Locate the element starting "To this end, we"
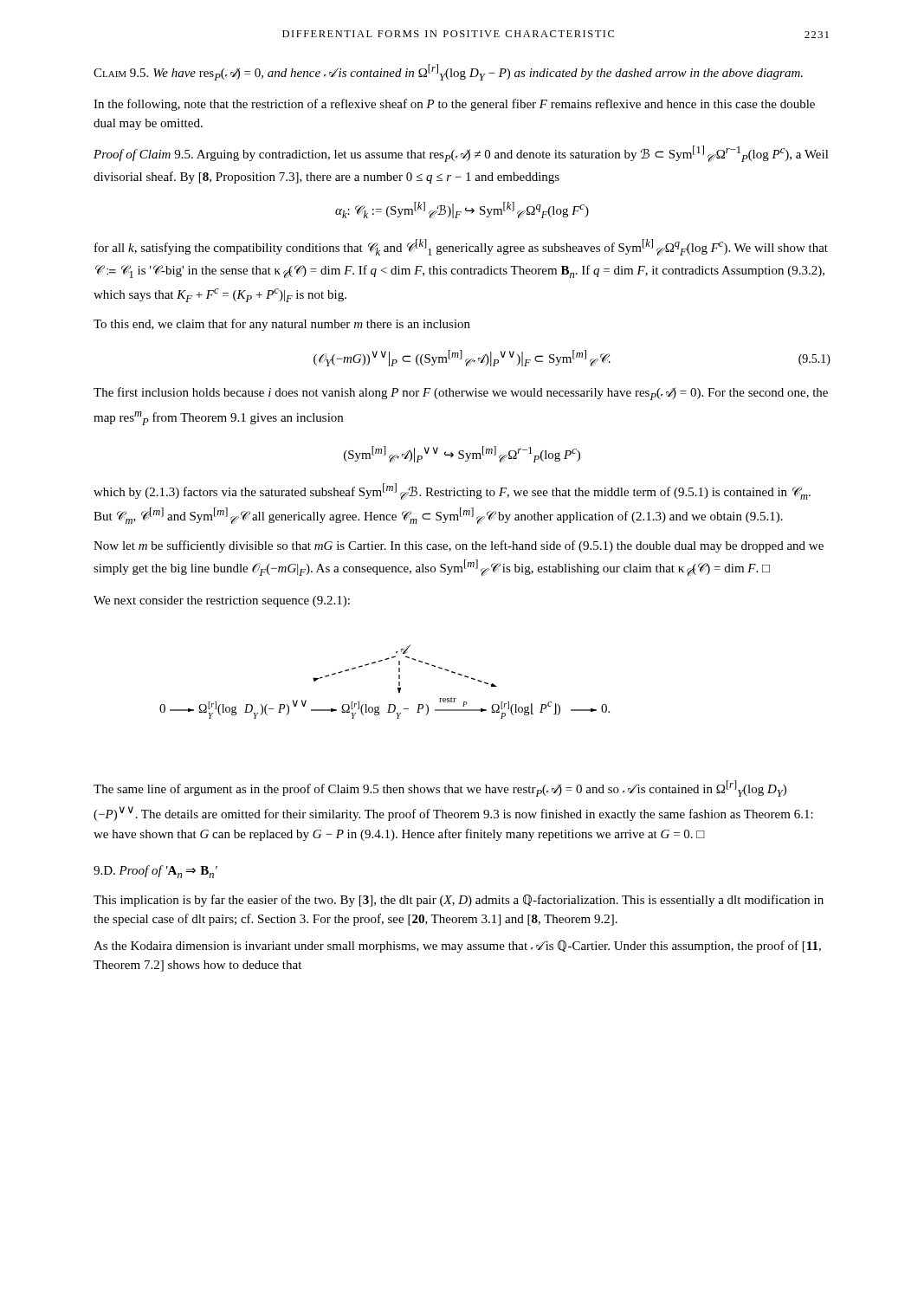The height and width of the screenshot is (1299, 924). point(282,324)
